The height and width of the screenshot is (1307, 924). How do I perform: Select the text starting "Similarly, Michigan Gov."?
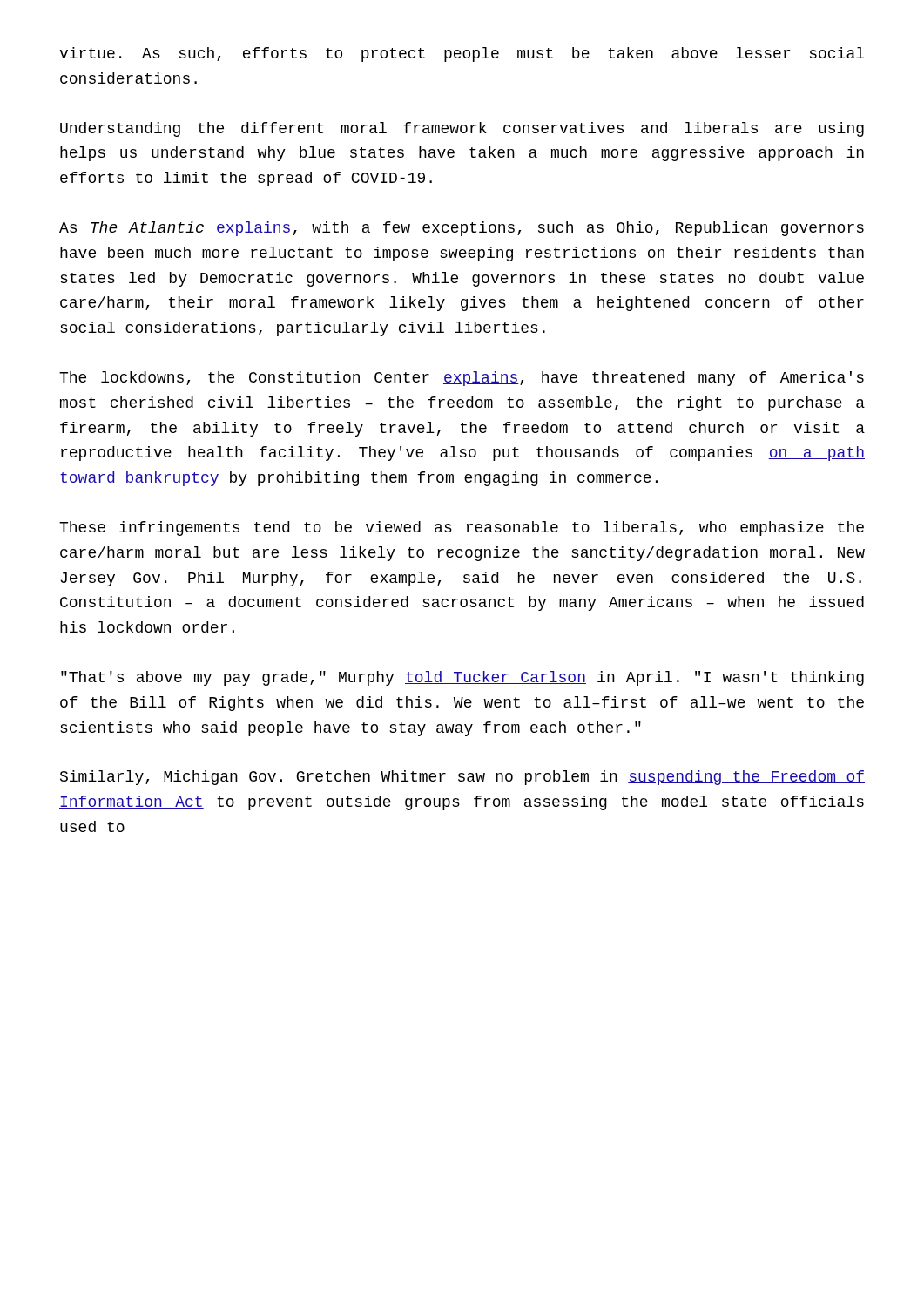[462, 803]
